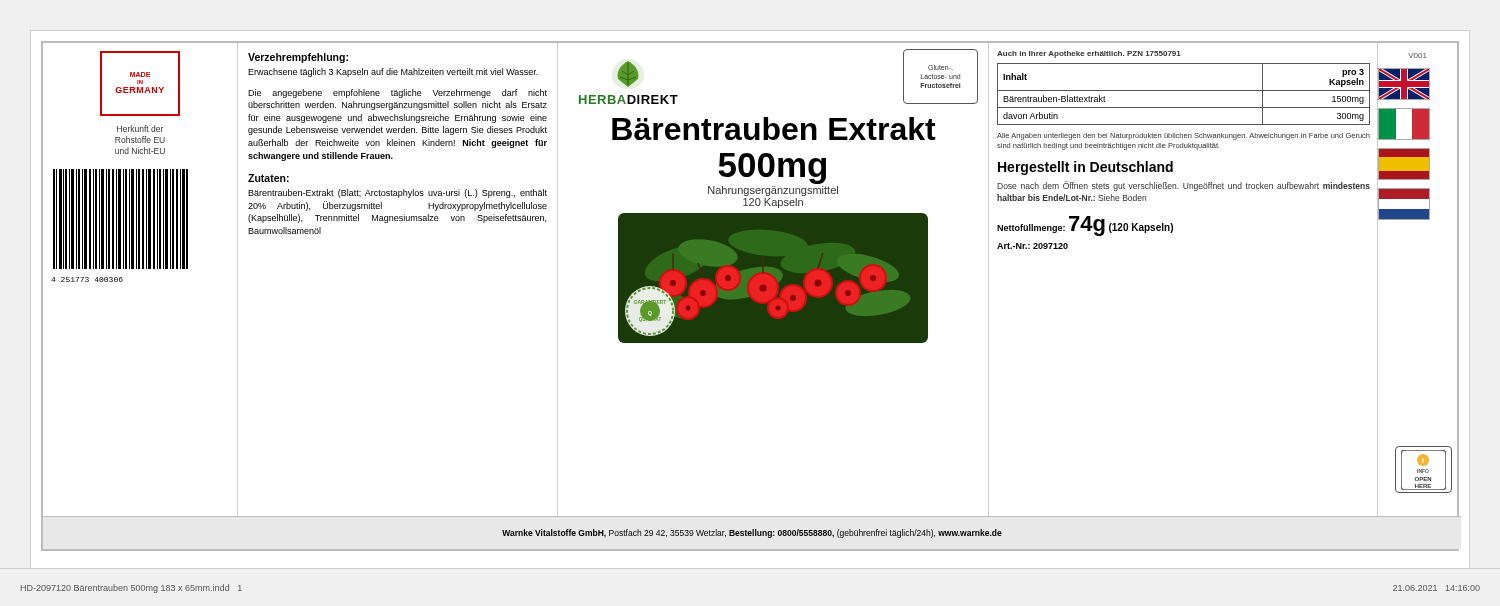Point to the block starting "Art.-Nr.: 2097120"

tap(1033, 246)
